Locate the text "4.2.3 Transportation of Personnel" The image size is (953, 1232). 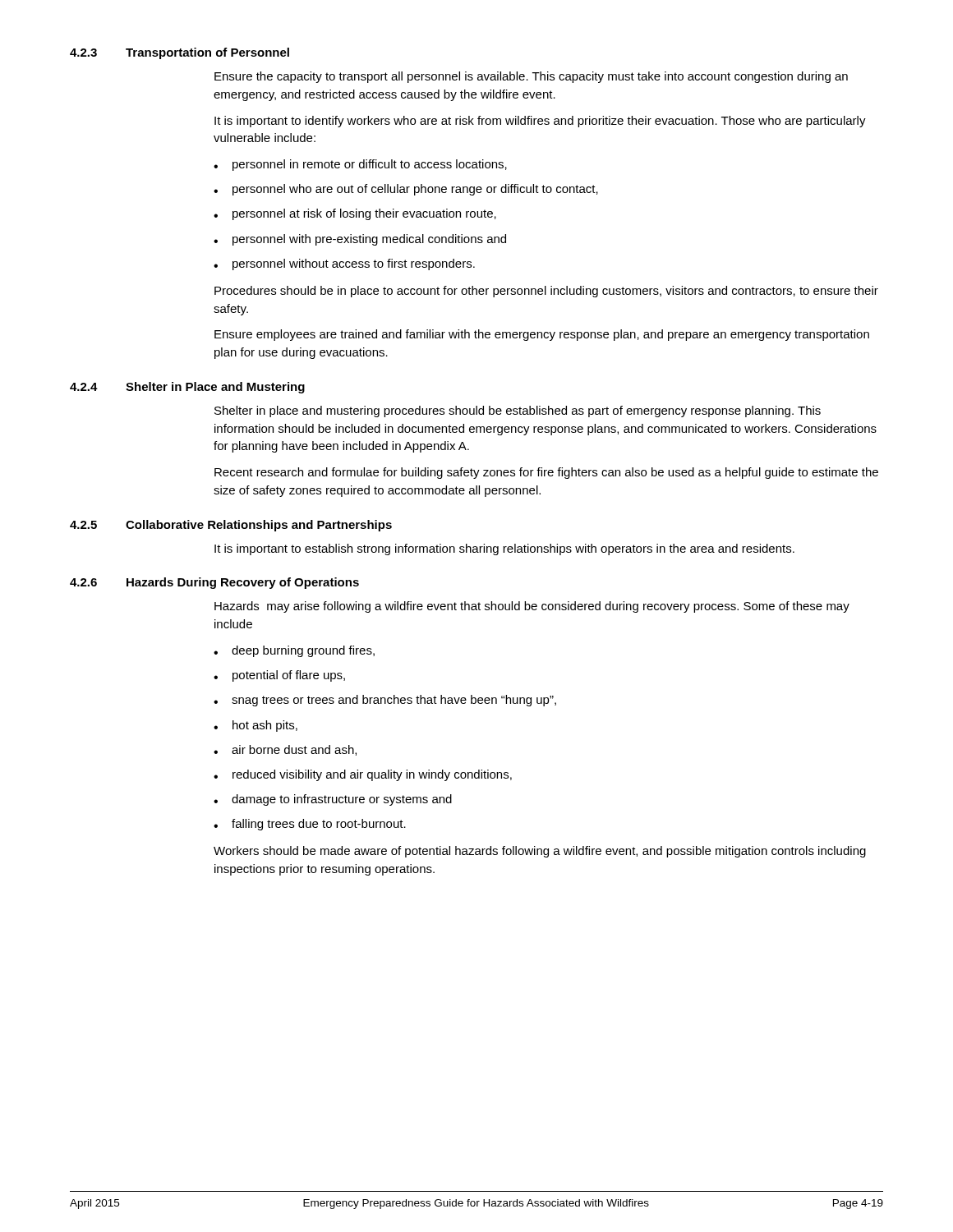180,52
